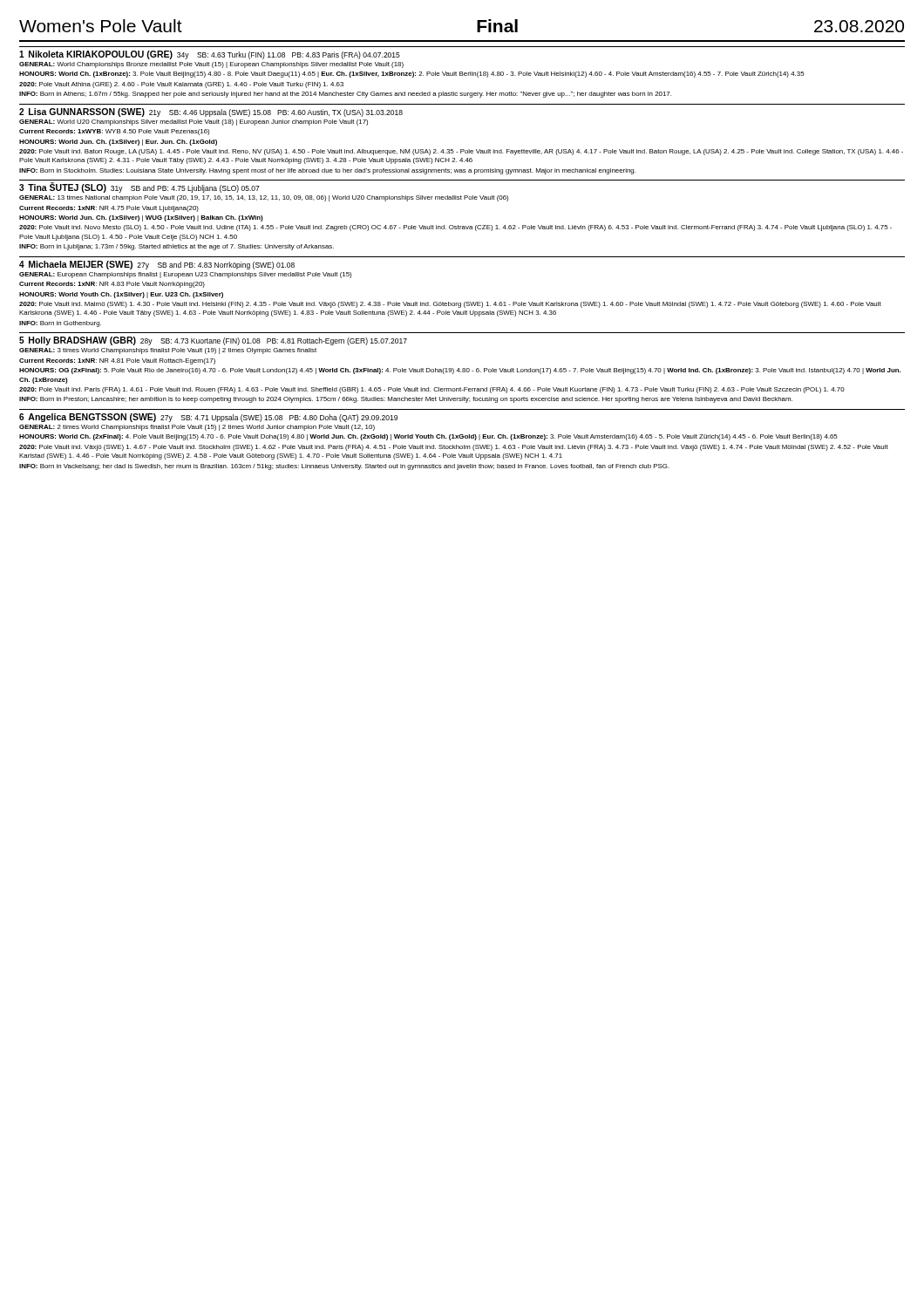Select the section header containing "5 Holly BRADSHAW (GBR) 28y SB: 4.73"

coord(213,340)
